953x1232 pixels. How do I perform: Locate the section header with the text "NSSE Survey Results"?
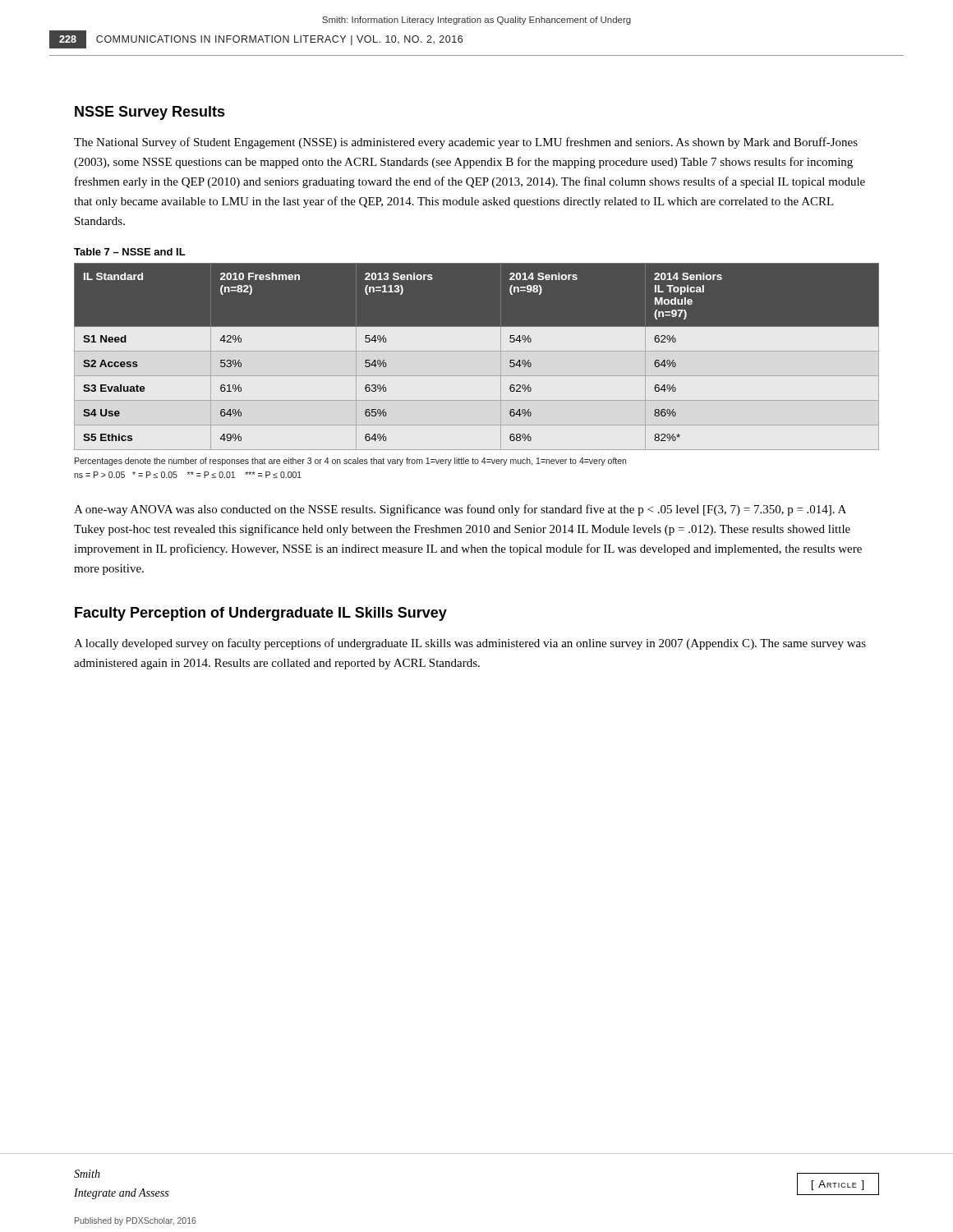[150, 112]
